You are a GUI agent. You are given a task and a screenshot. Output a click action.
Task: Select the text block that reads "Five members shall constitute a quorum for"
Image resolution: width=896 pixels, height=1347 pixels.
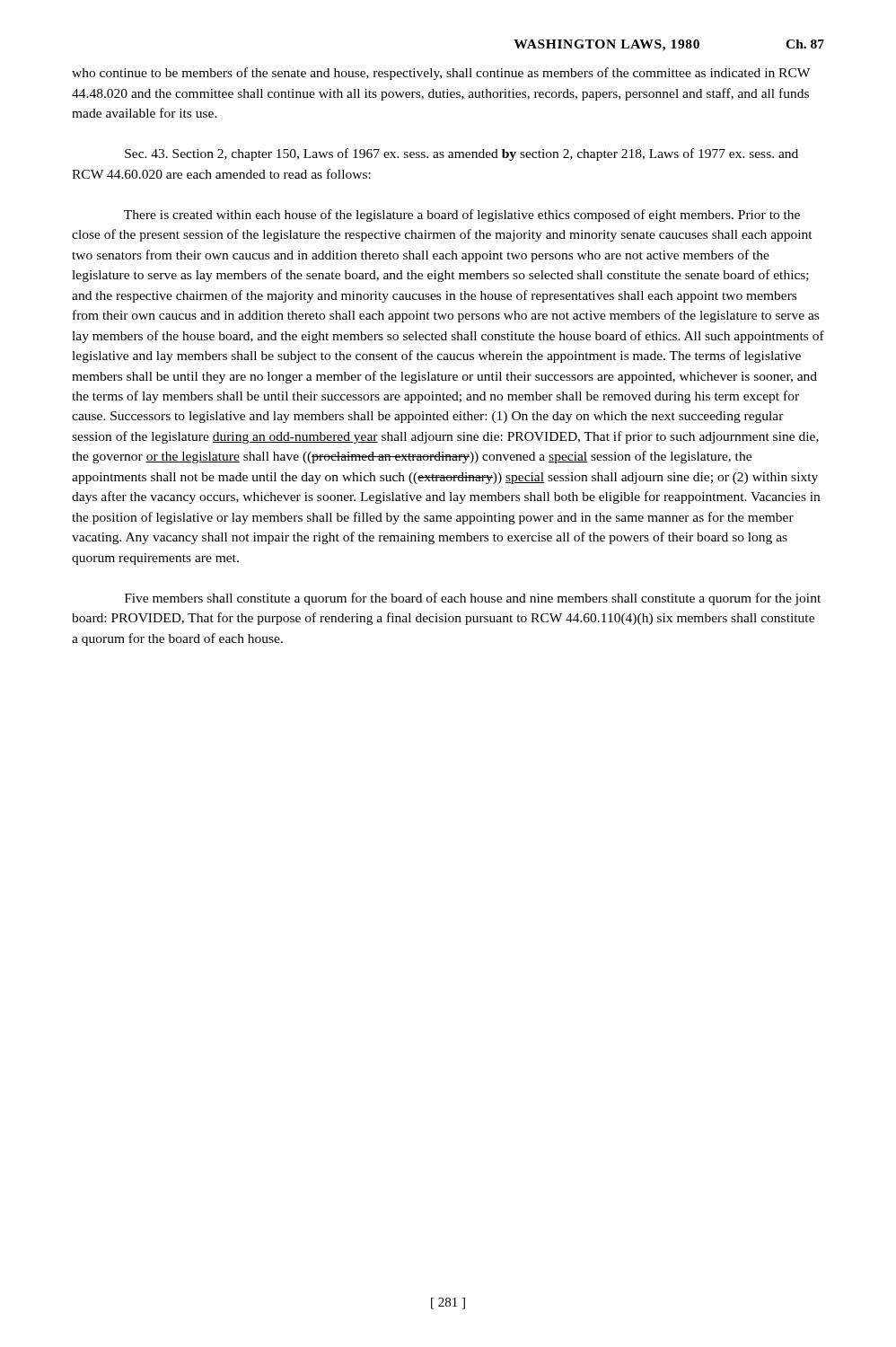(448, 618)
